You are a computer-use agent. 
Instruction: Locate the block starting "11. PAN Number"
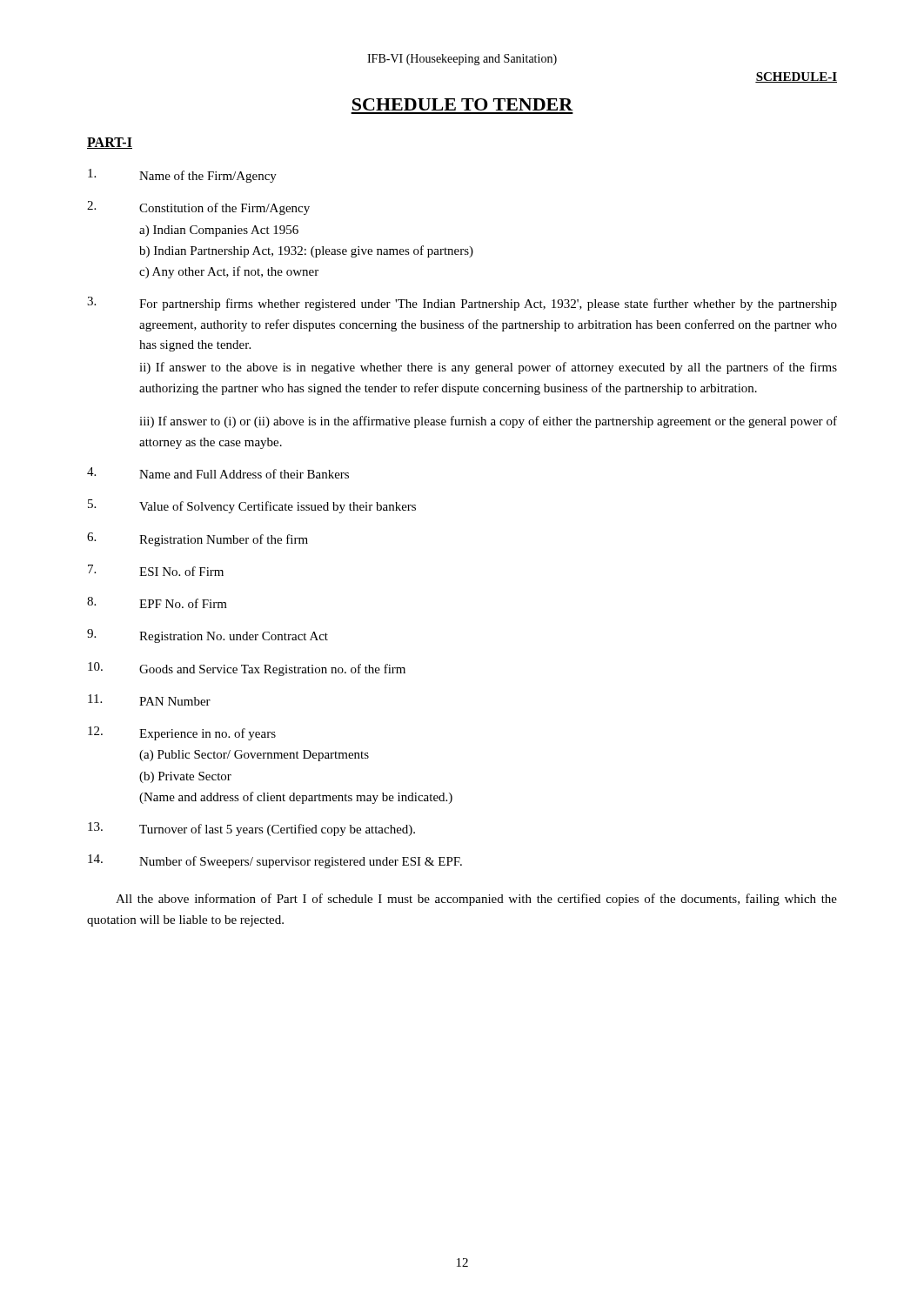[149, 700]
